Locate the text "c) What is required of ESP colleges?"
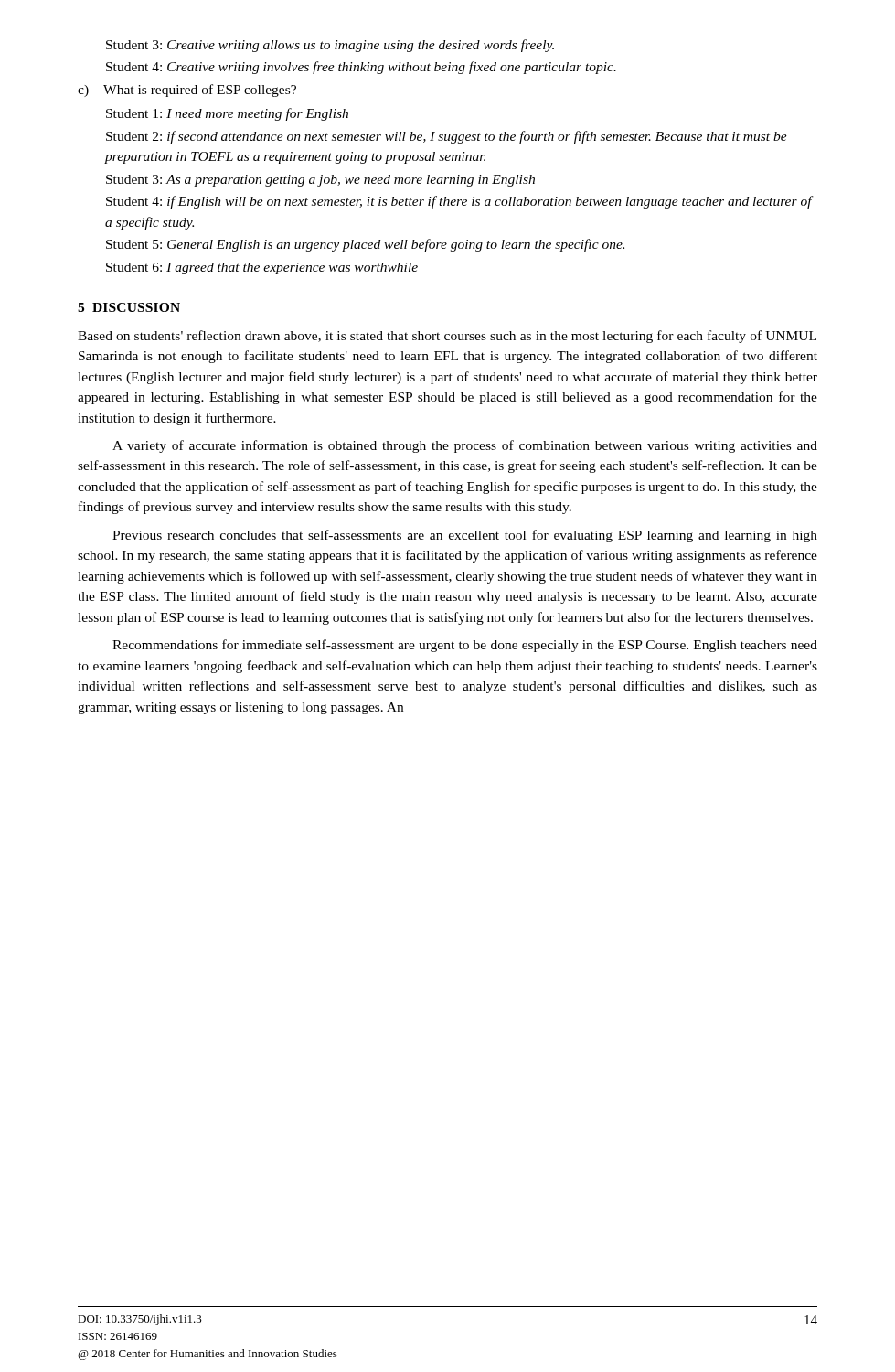The height and width of the screenshot is (1372, 895). [187, 91]
